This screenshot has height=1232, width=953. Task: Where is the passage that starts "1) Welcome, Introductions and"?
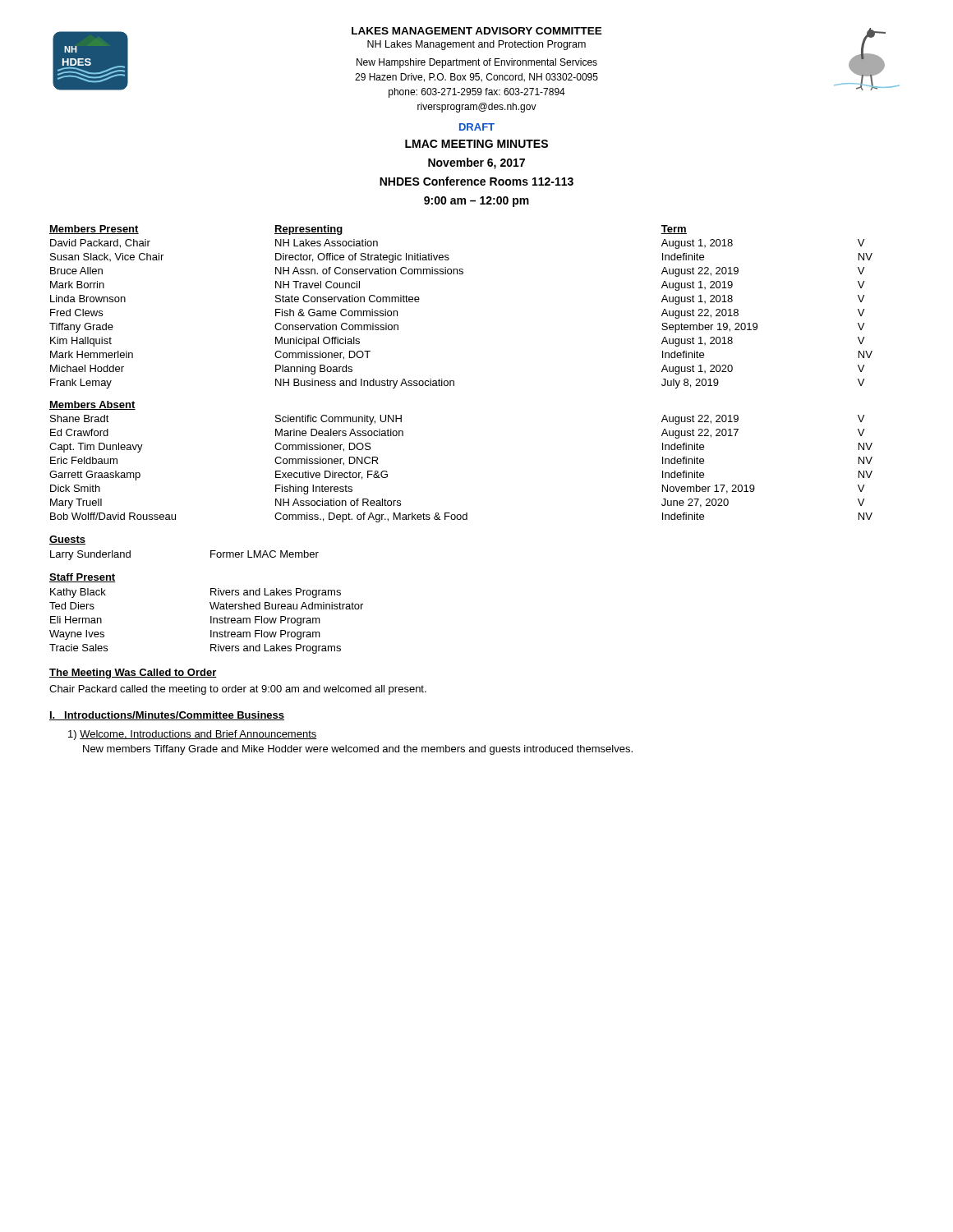[x=486, y=743]
